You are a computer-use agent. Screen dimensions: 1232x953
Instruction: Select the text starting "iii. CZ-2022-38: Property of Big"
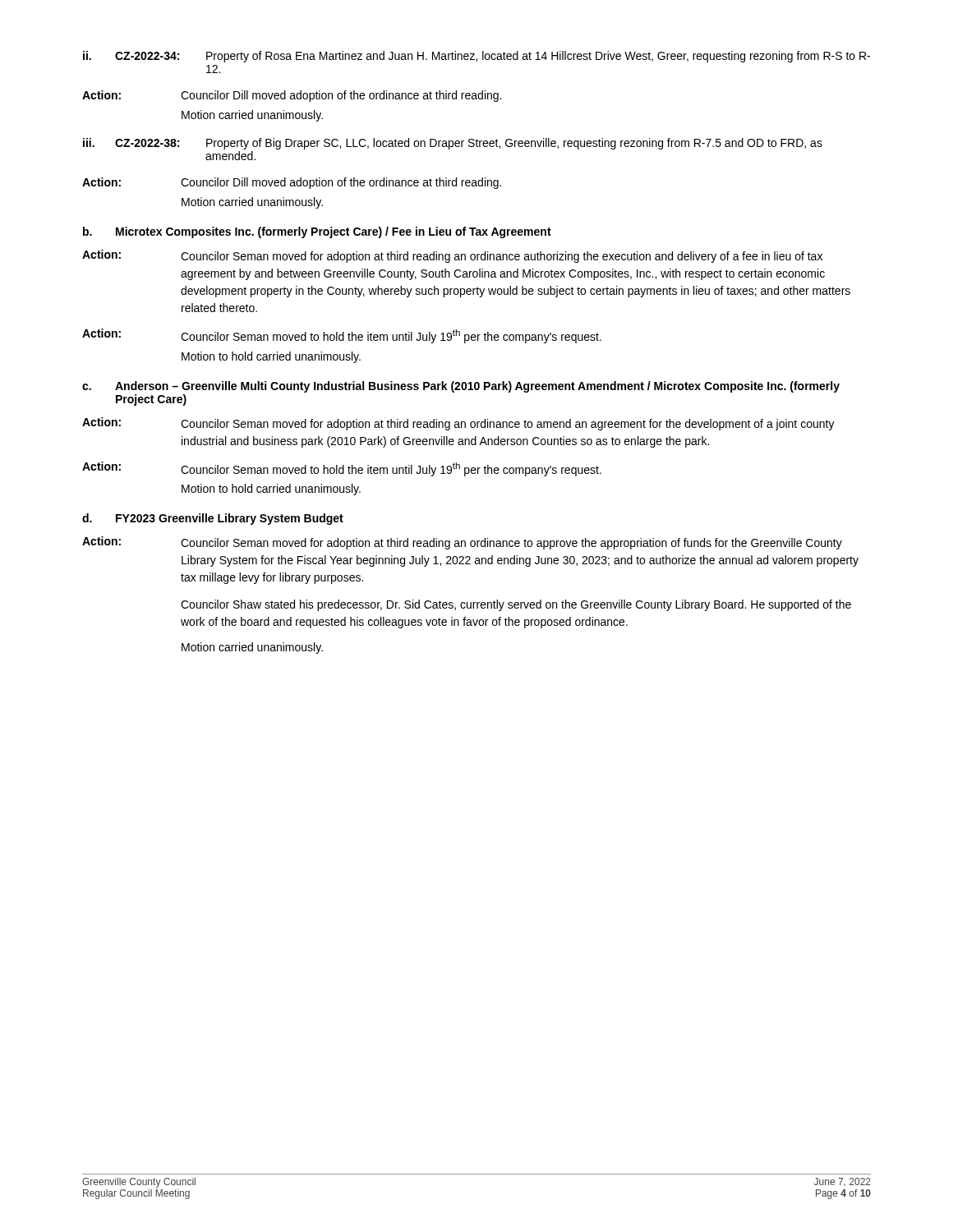click(x=476, y=150)
